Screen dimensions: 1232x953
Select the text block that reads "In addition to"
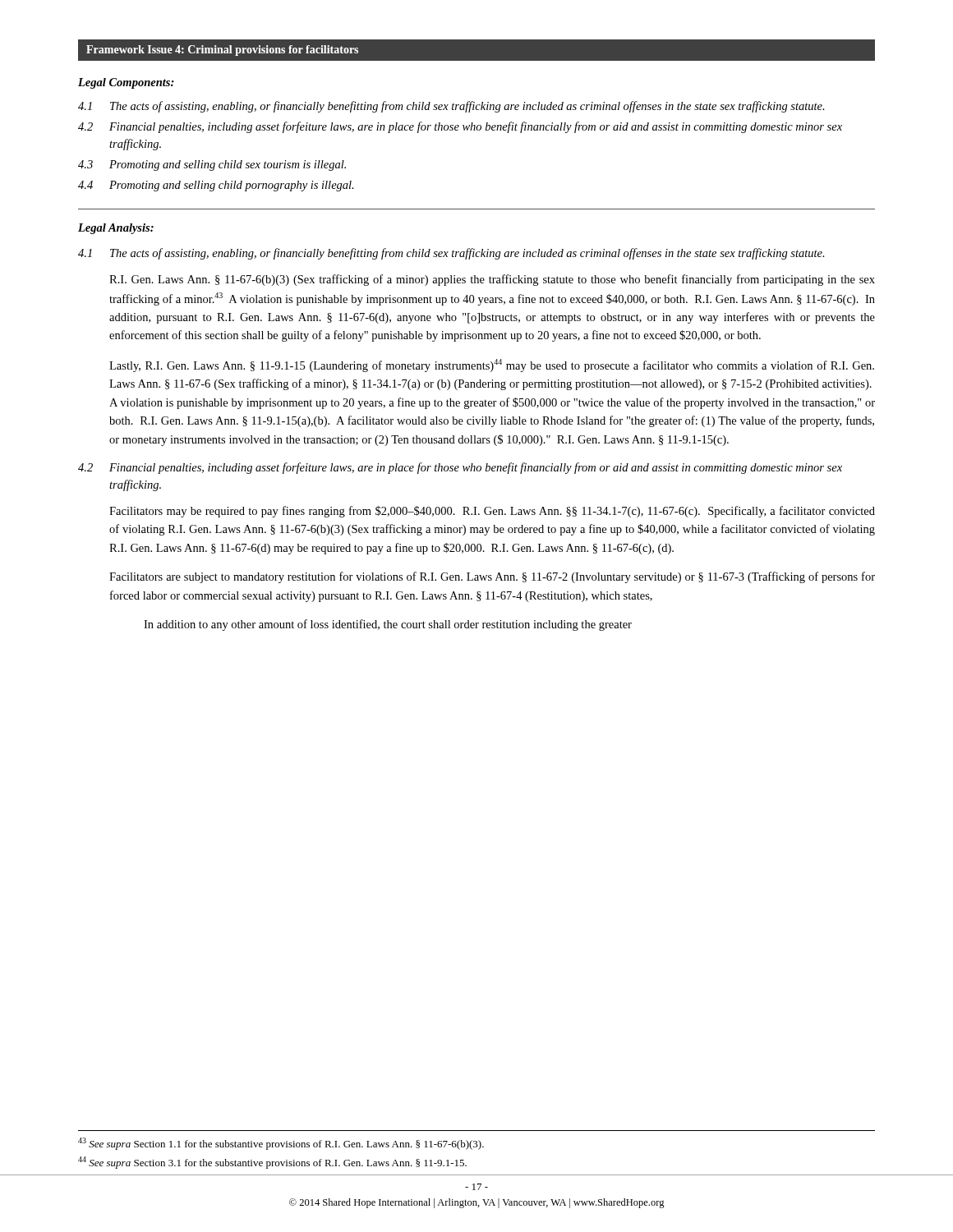[x=388, y=625]
